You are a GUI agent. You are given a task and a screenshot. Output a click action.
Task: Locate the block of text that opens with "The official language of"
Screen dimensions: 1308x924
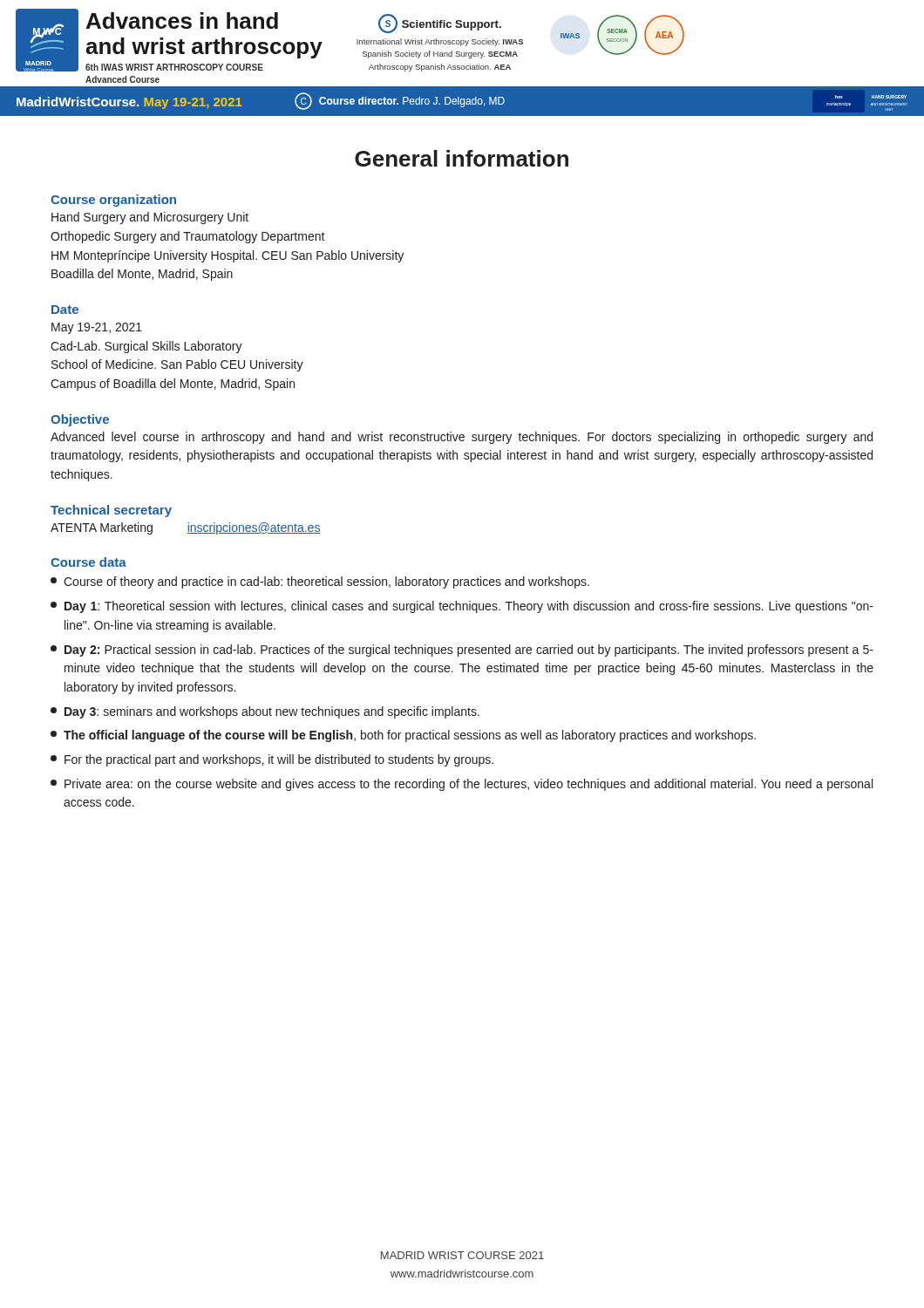tap(462, 736)
